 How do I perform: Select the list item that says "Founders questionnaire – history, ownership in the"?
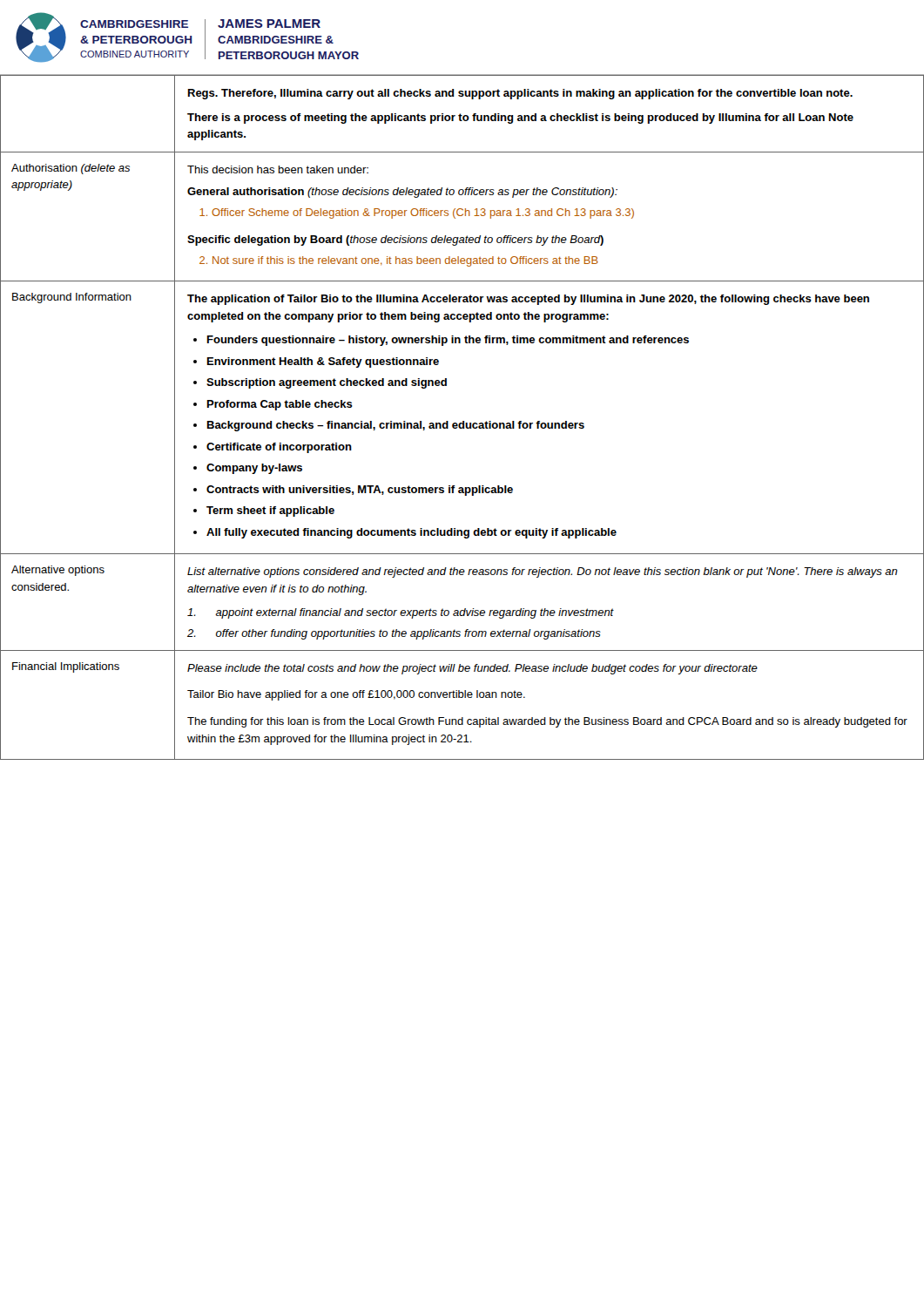448,339
